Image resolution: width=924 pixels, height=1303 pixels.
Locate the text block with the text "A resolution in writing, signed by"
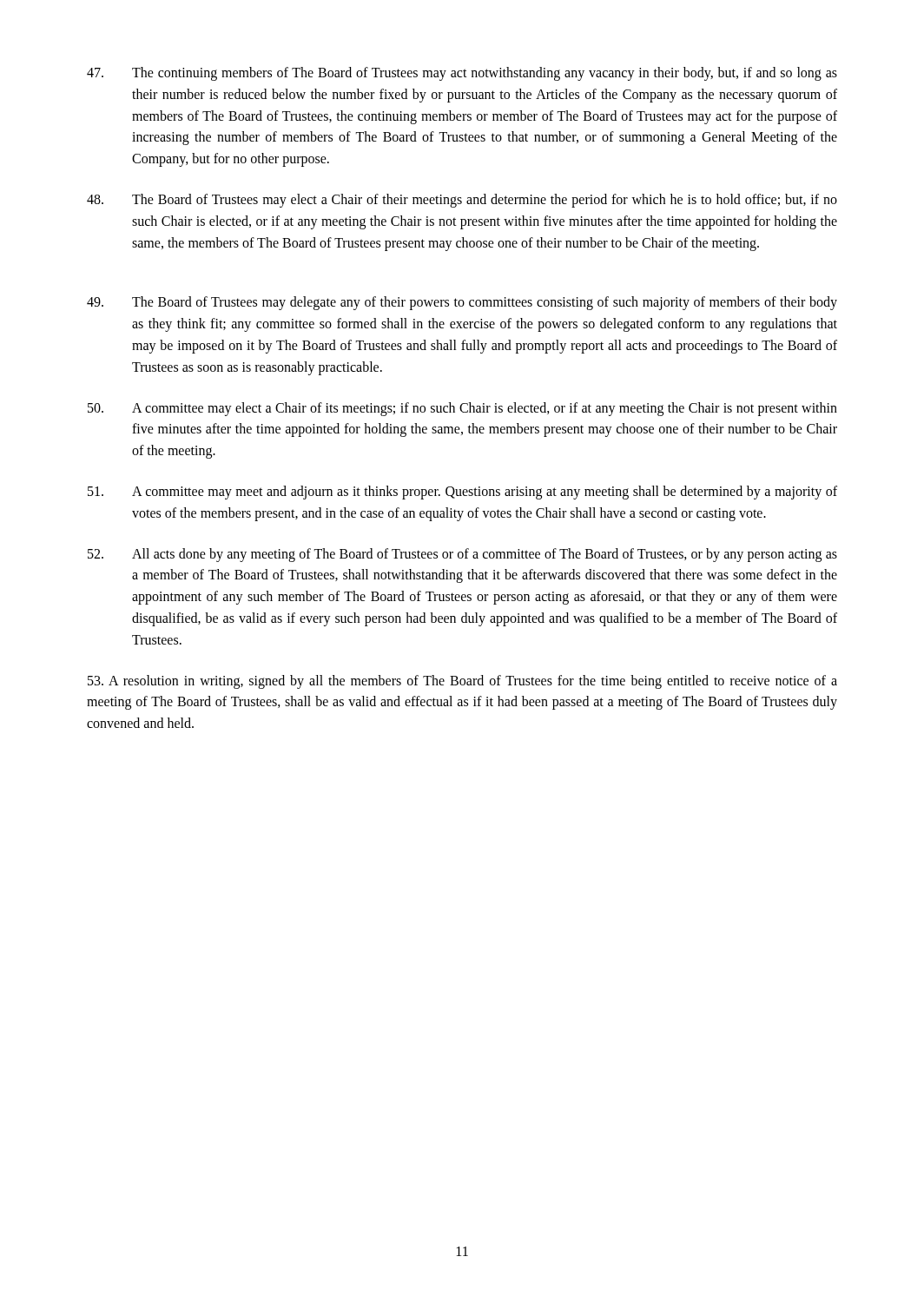(462, 702)
